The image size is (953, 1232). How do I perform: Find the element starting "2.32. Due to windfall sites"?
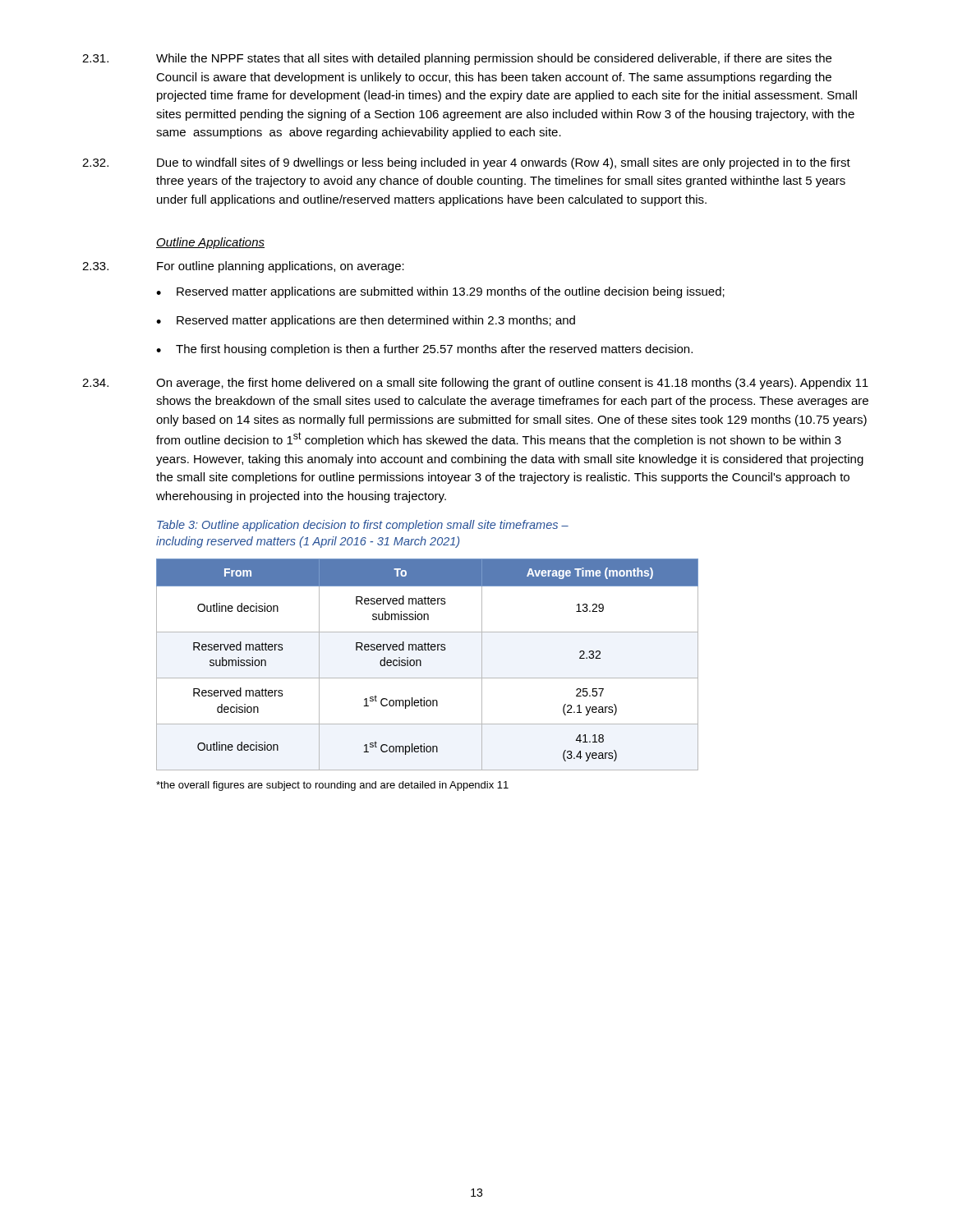(476, 181)
